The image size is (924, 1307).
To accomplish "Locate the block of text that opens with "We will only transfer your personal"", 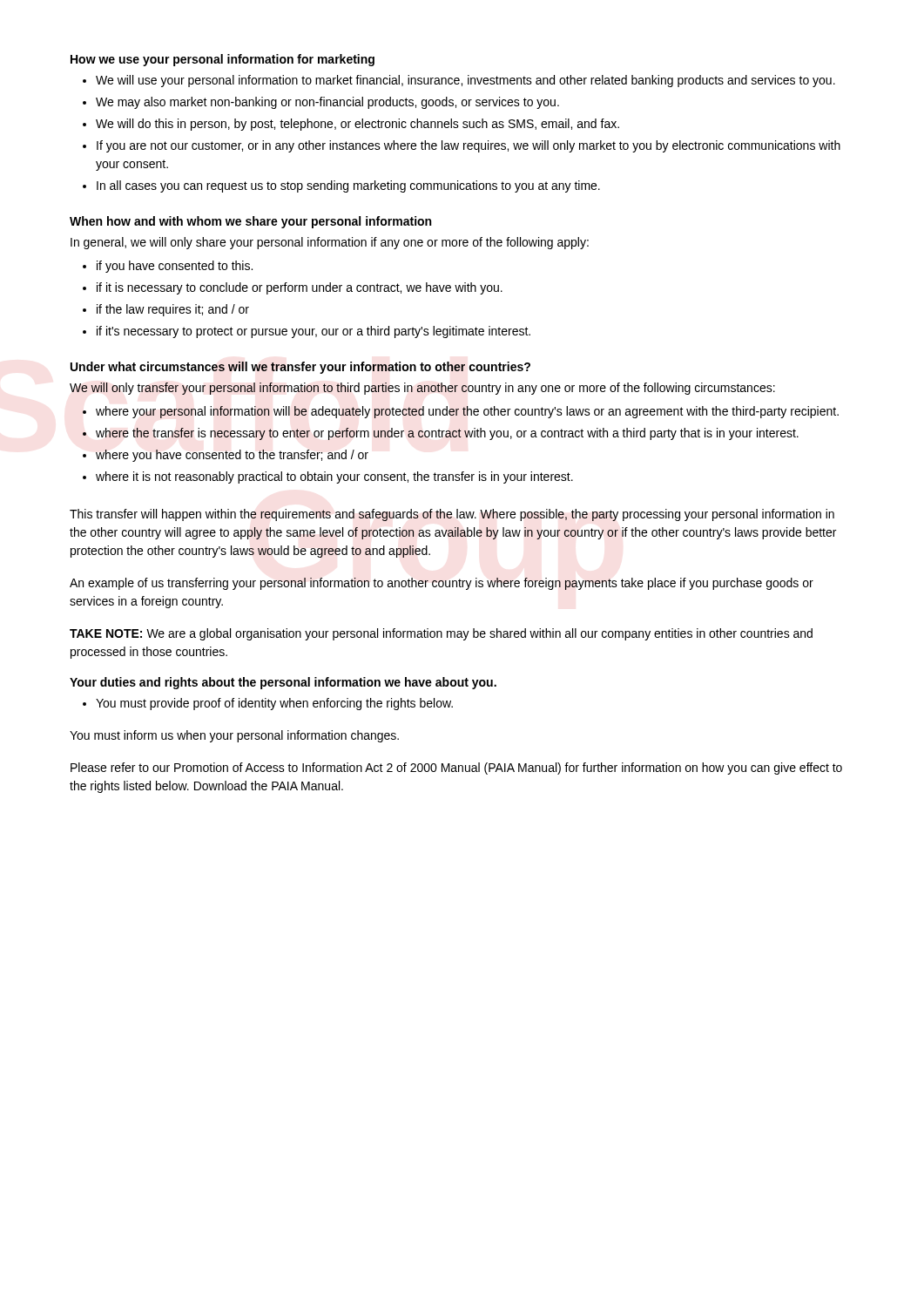I will 423,388.
